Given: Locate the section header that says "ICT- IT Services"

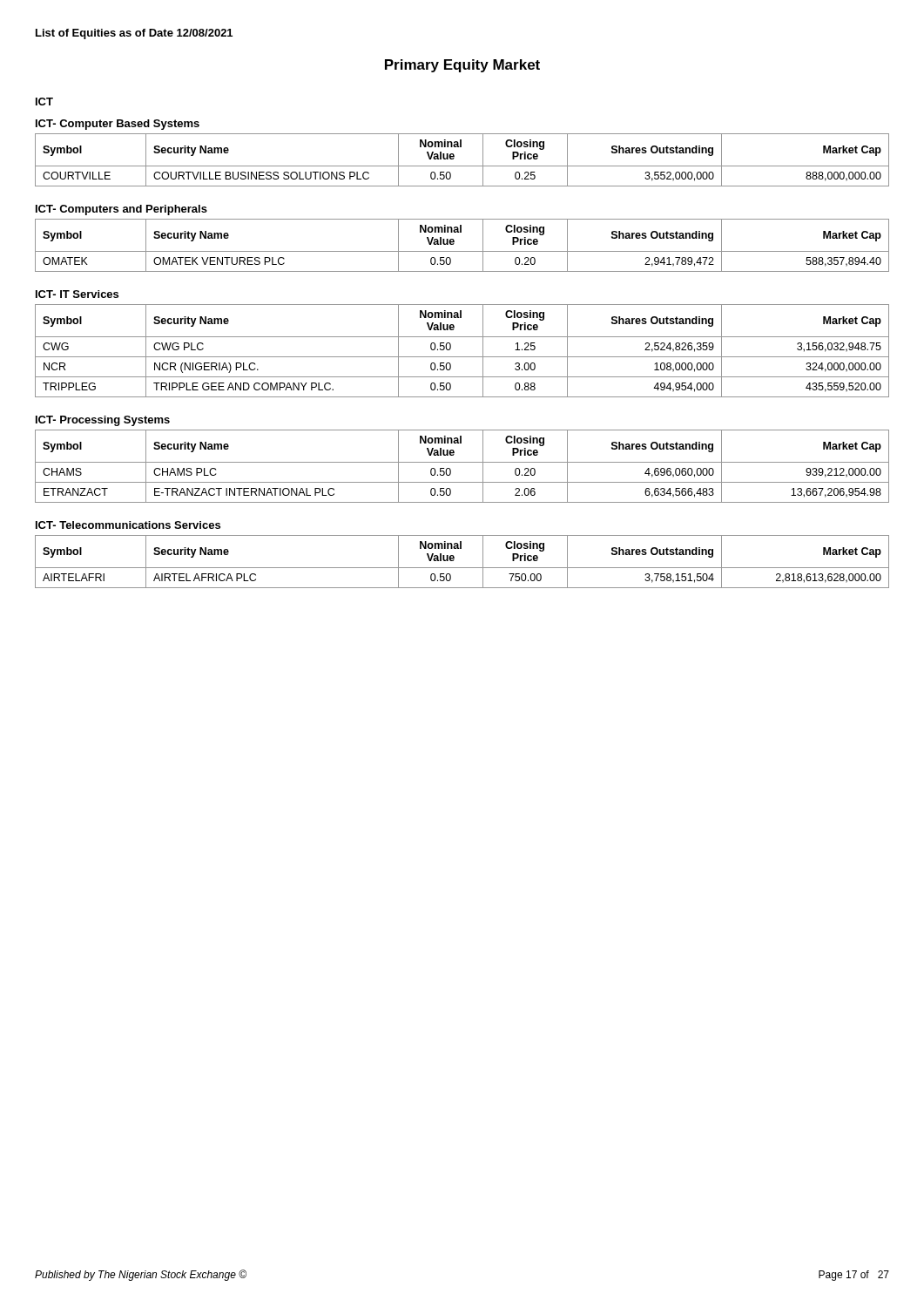Looking at the screenshot, I should click(77, 294).
